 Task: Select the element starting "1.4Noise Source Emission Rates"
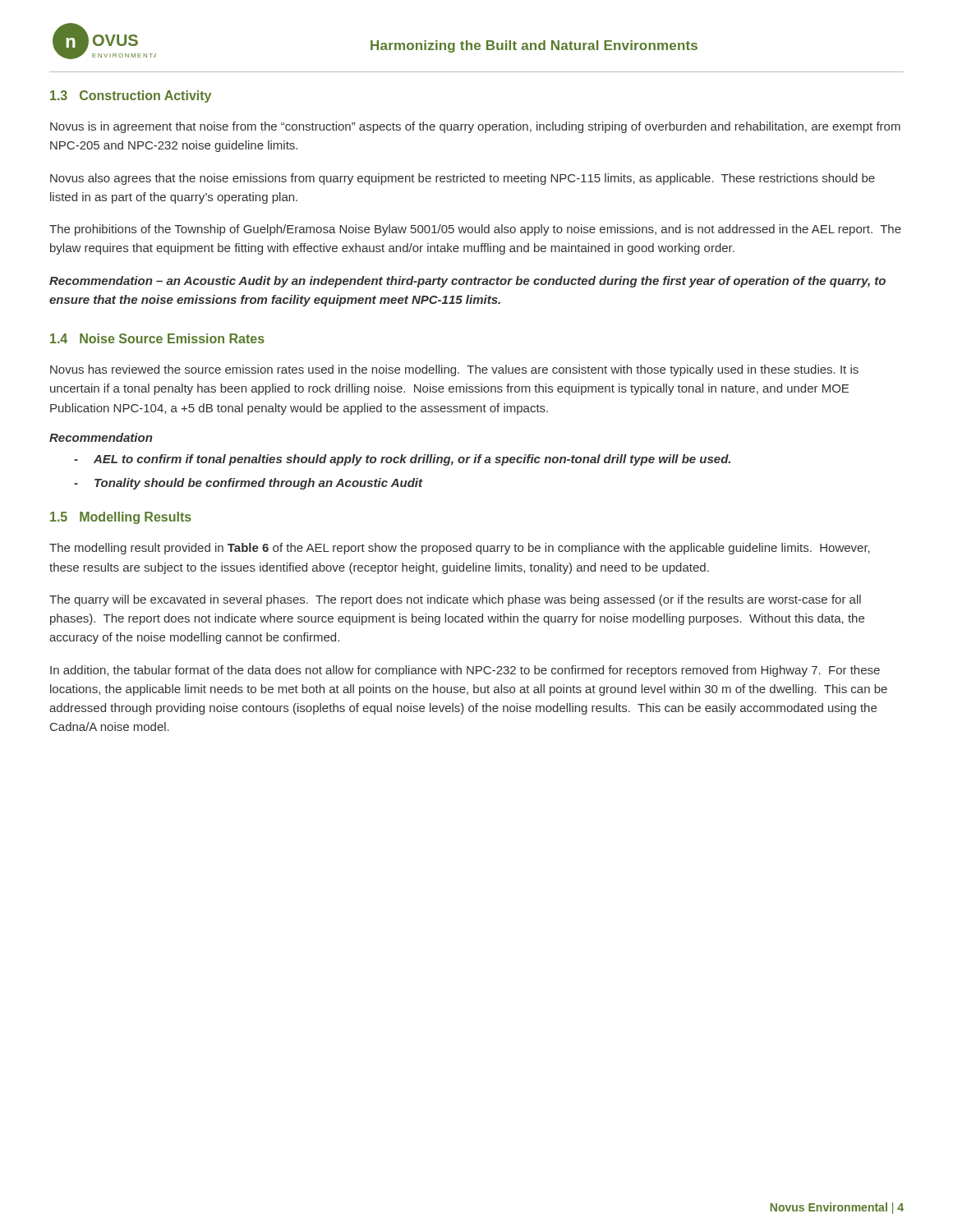[157, 339]
